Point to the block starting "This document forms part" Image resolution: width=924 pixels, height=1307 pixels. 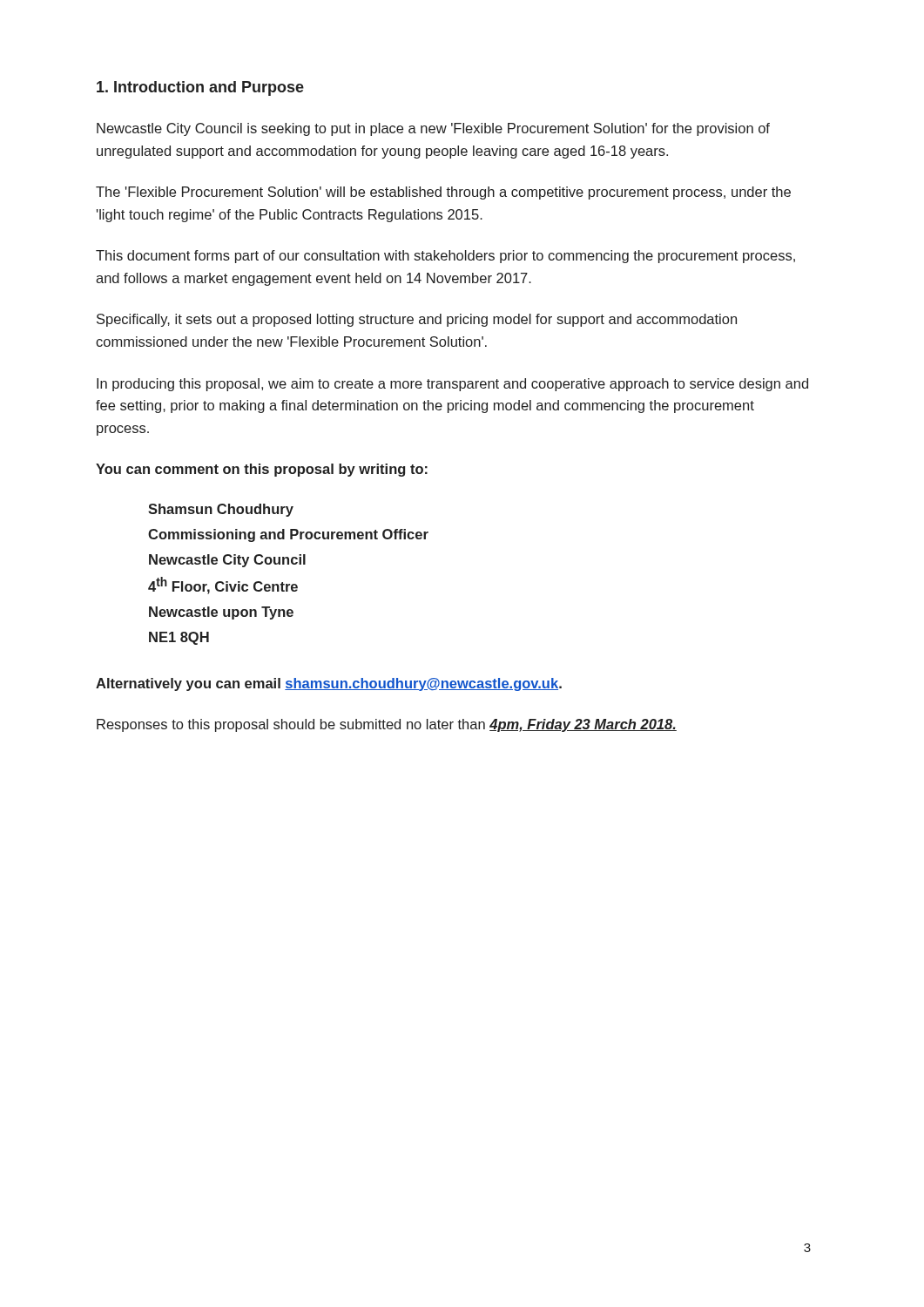pos(446,267)
